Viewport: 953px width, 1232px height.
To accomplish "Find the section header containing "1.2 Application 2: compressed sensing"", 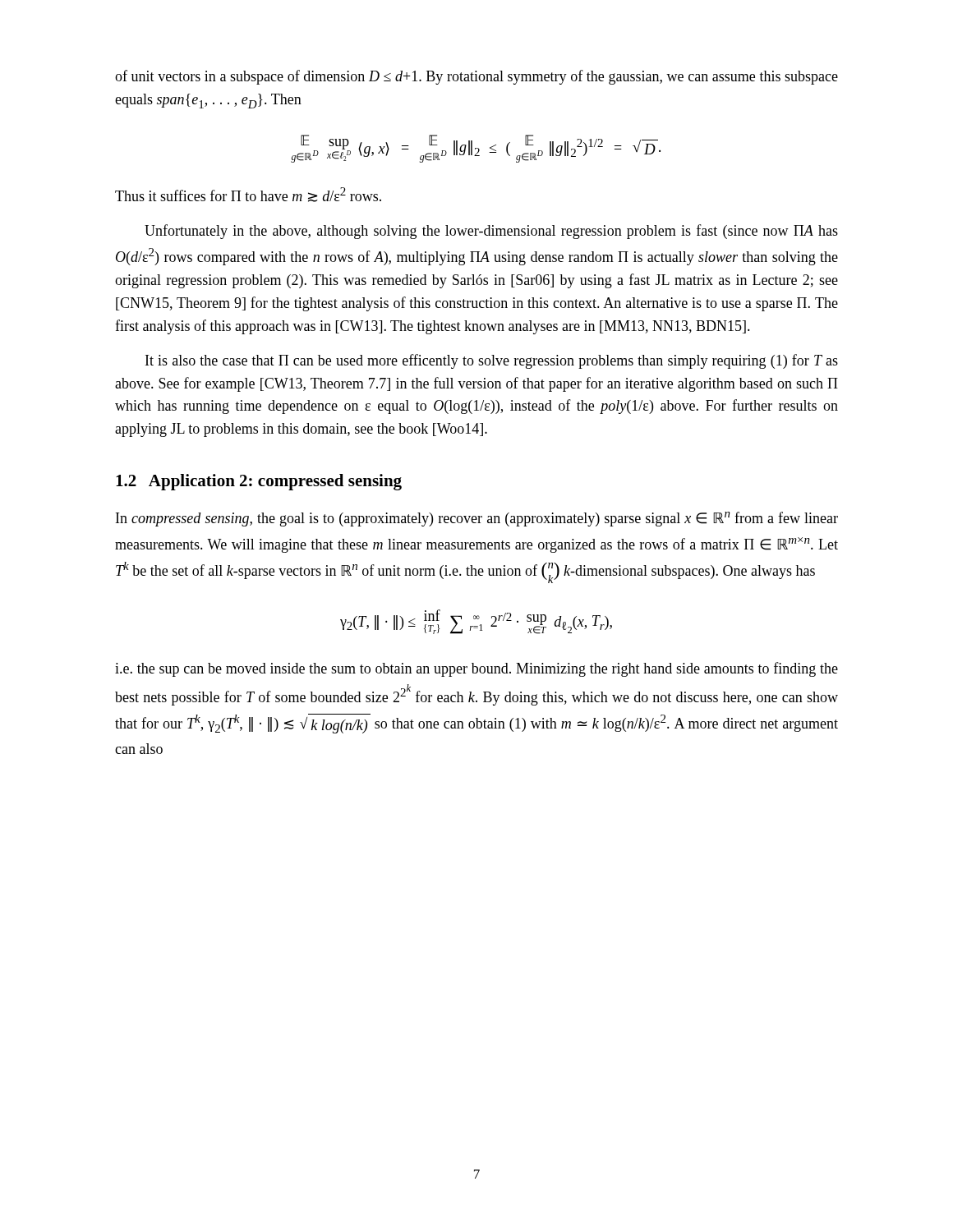I will 258,481.
